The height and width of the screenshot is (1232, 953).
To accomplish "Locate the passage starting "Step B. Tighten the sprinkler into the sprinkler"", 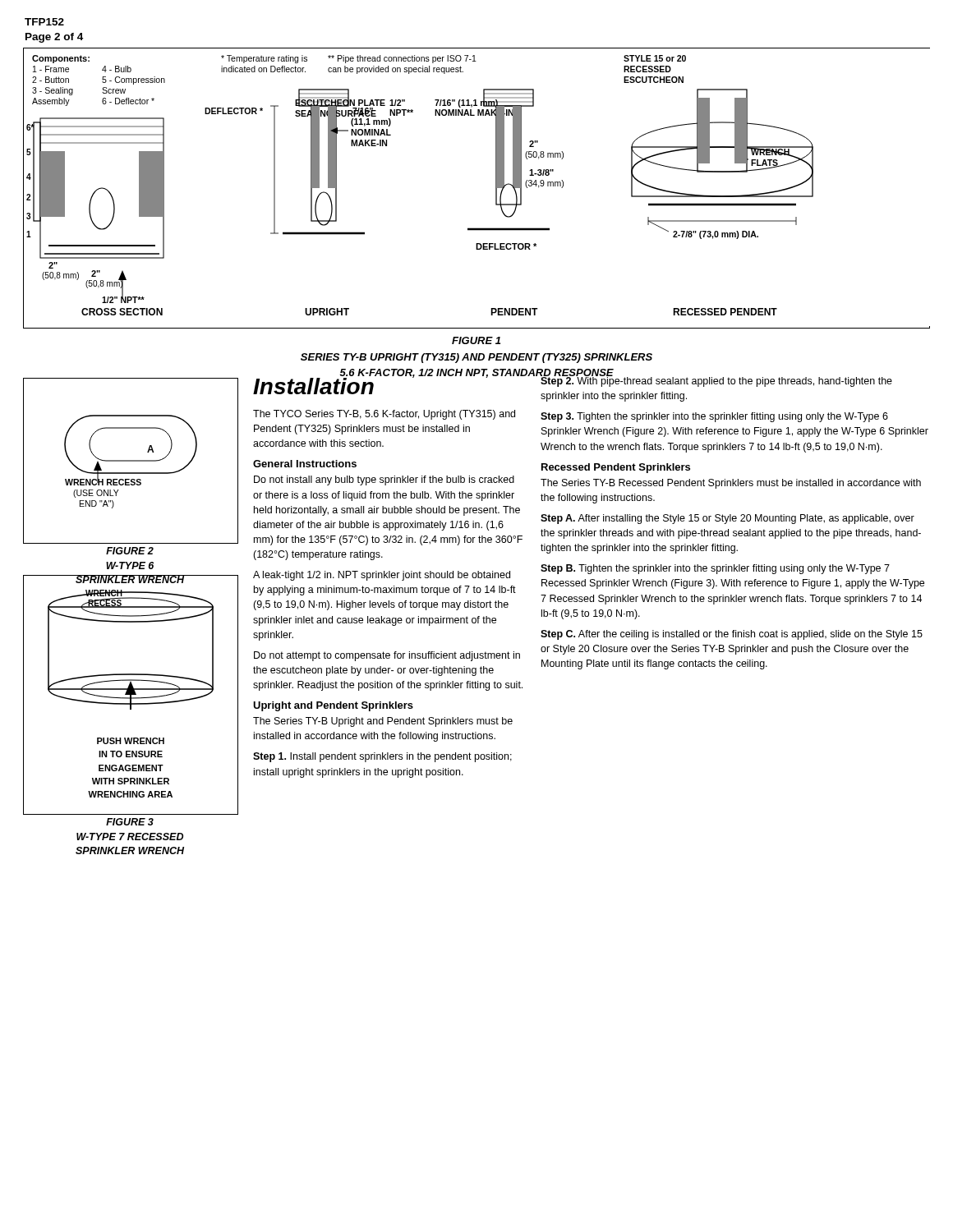I will pos(734,591).
